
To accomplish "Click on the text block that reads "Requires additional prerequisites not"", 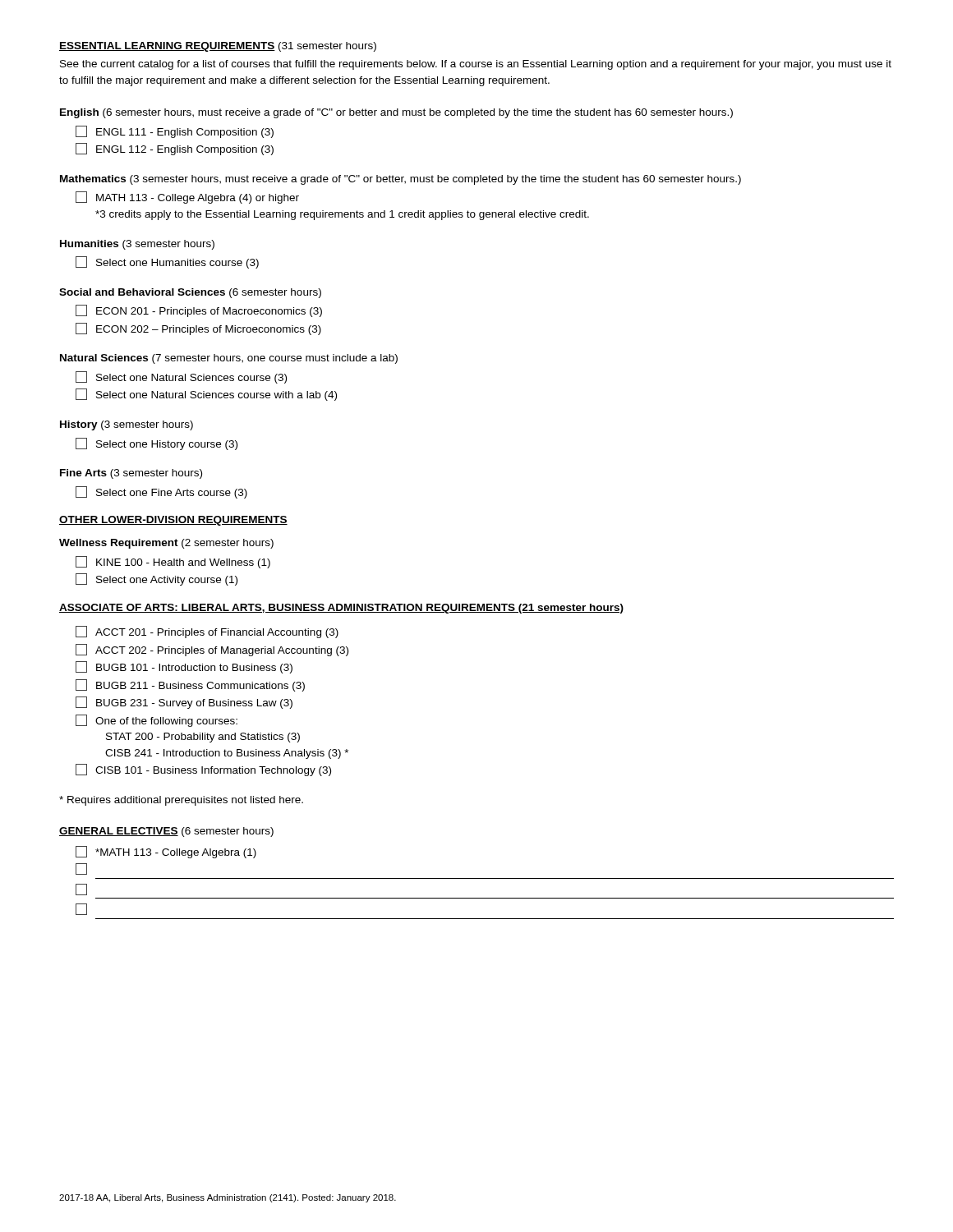I will tap(182, 800).
